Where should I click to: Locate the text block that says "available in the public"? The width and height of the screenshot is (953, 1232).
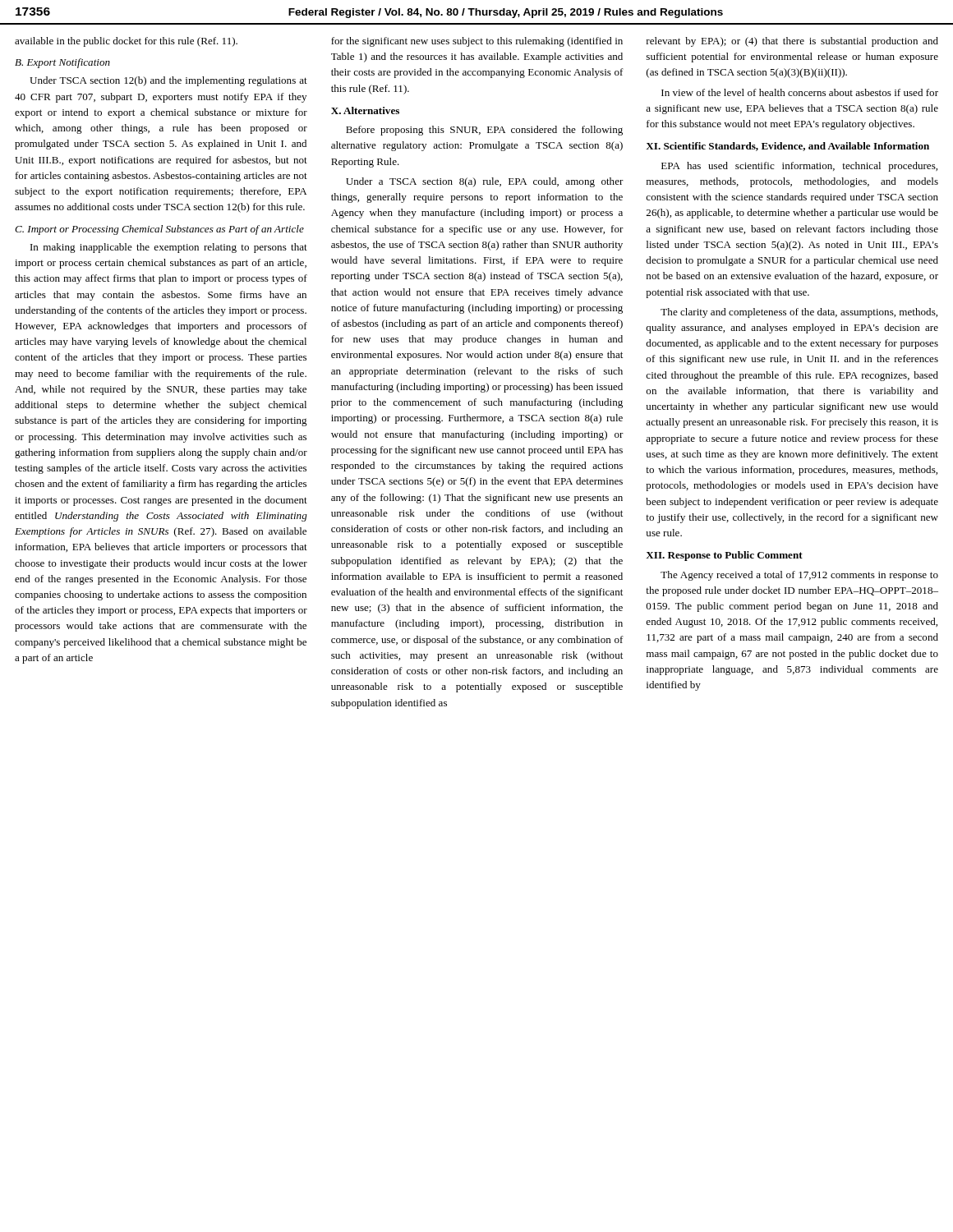coord(161,41)
